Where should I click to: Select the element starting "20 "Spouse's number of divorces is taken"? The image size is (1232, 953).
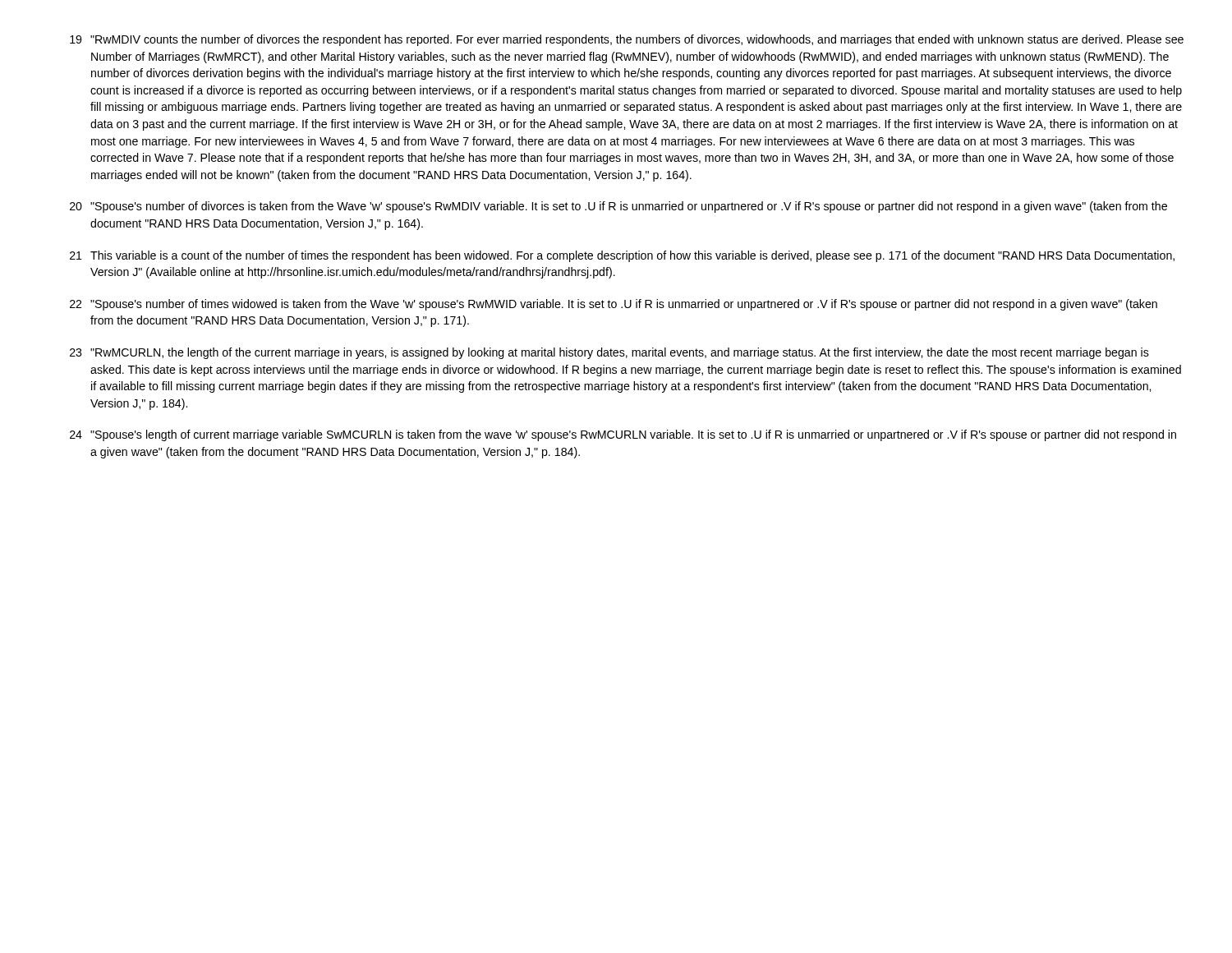tap(616, 215)
